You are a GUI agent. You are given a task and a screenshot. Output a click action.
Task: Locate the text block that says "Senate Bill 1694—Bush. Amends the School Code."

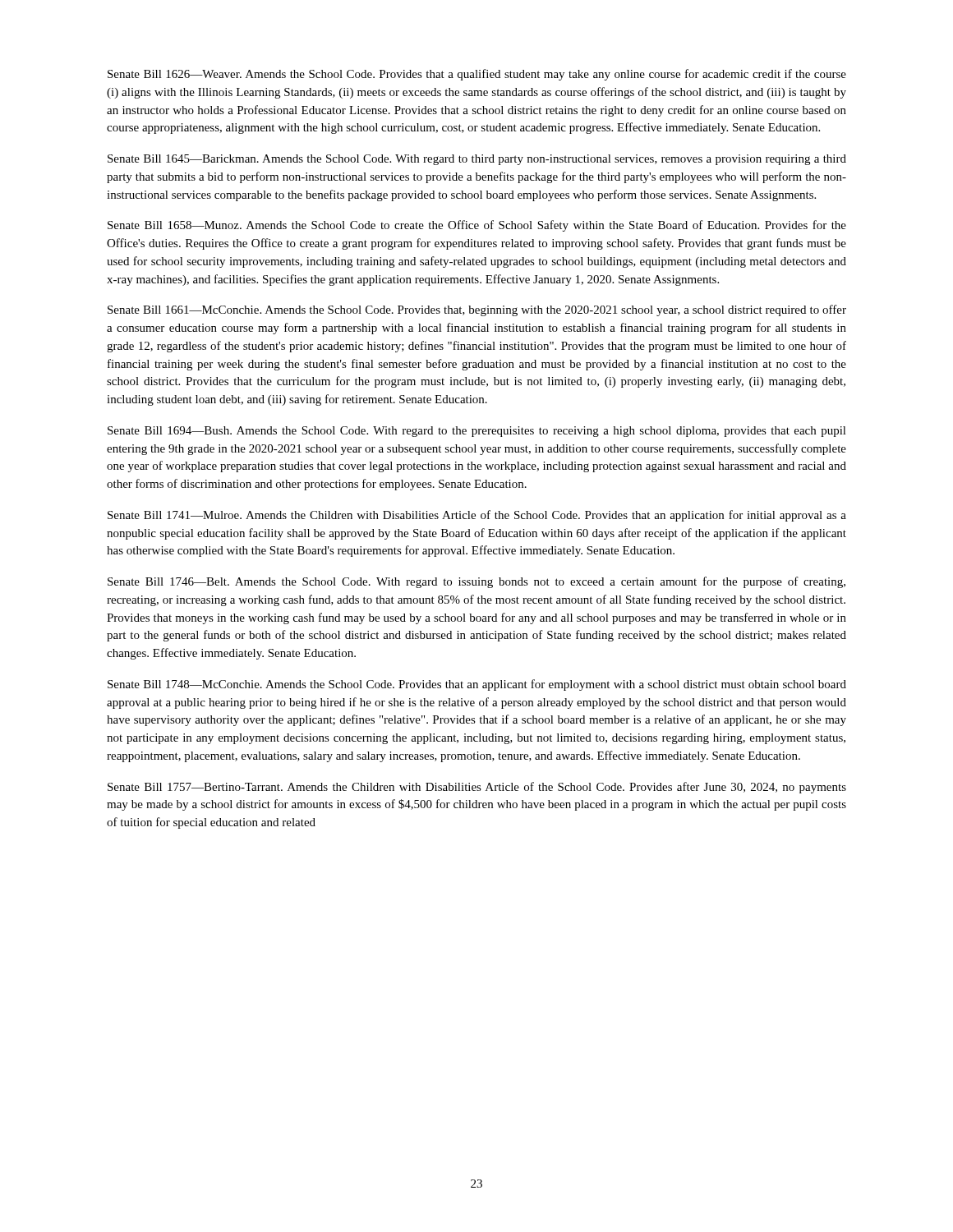476,457
